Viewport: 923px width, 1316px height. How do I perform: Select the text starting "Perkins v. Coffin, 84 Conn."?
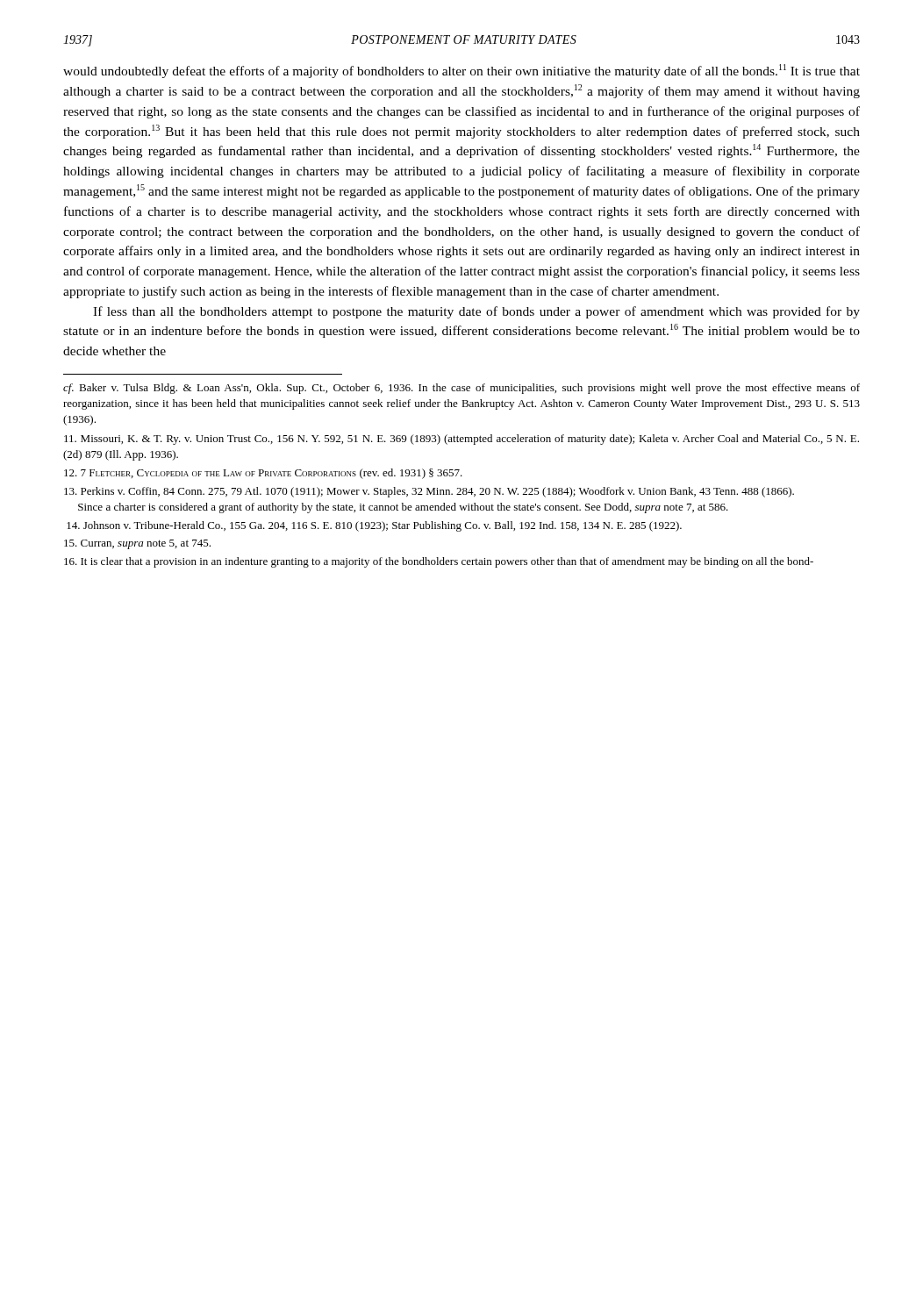click(x=429, y=498)
